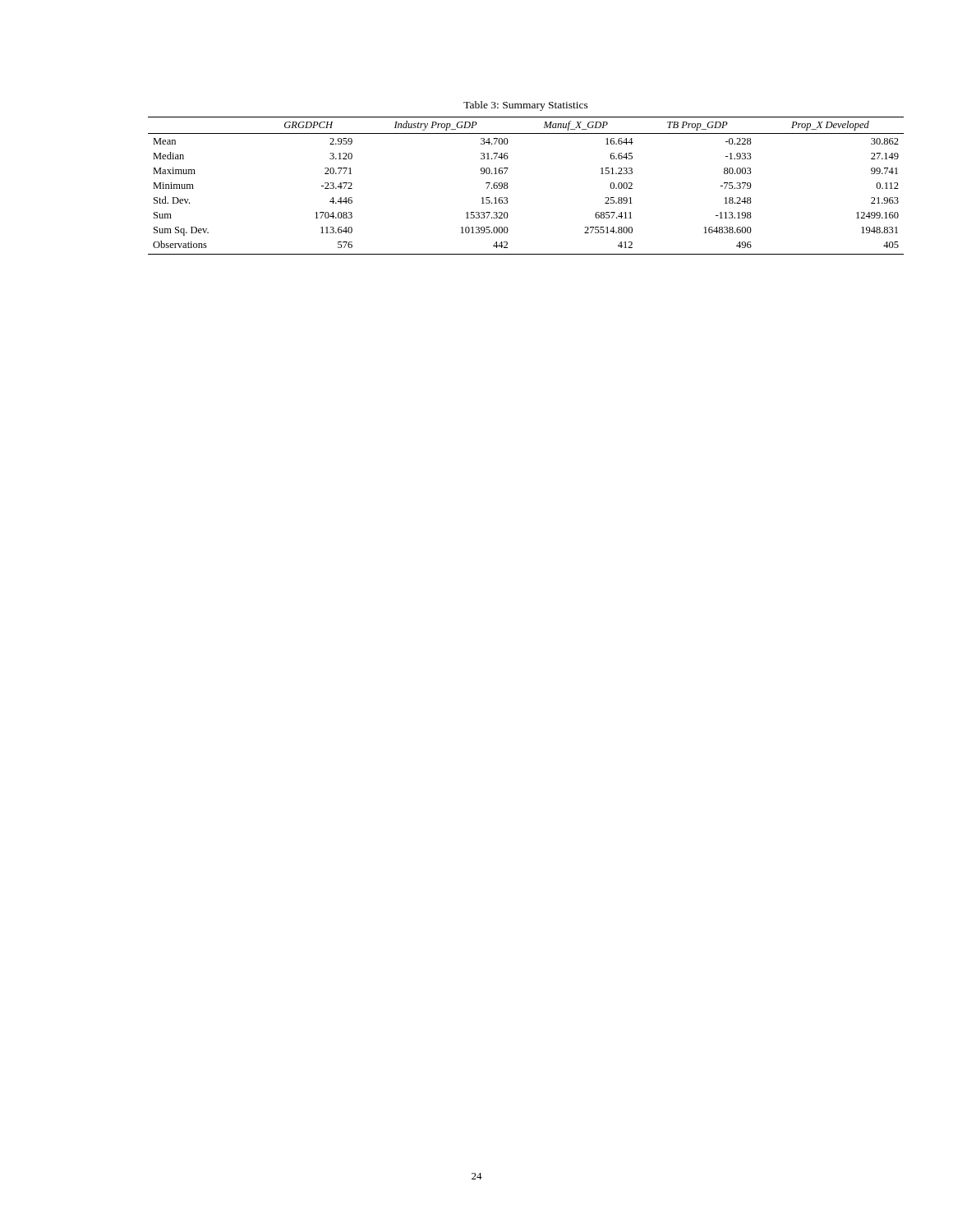This screenshot has height=1232, width=953.
Task: Select the table that reads "Prop_X Developed"
Action: pyautogui.click(x=526, y=186)
